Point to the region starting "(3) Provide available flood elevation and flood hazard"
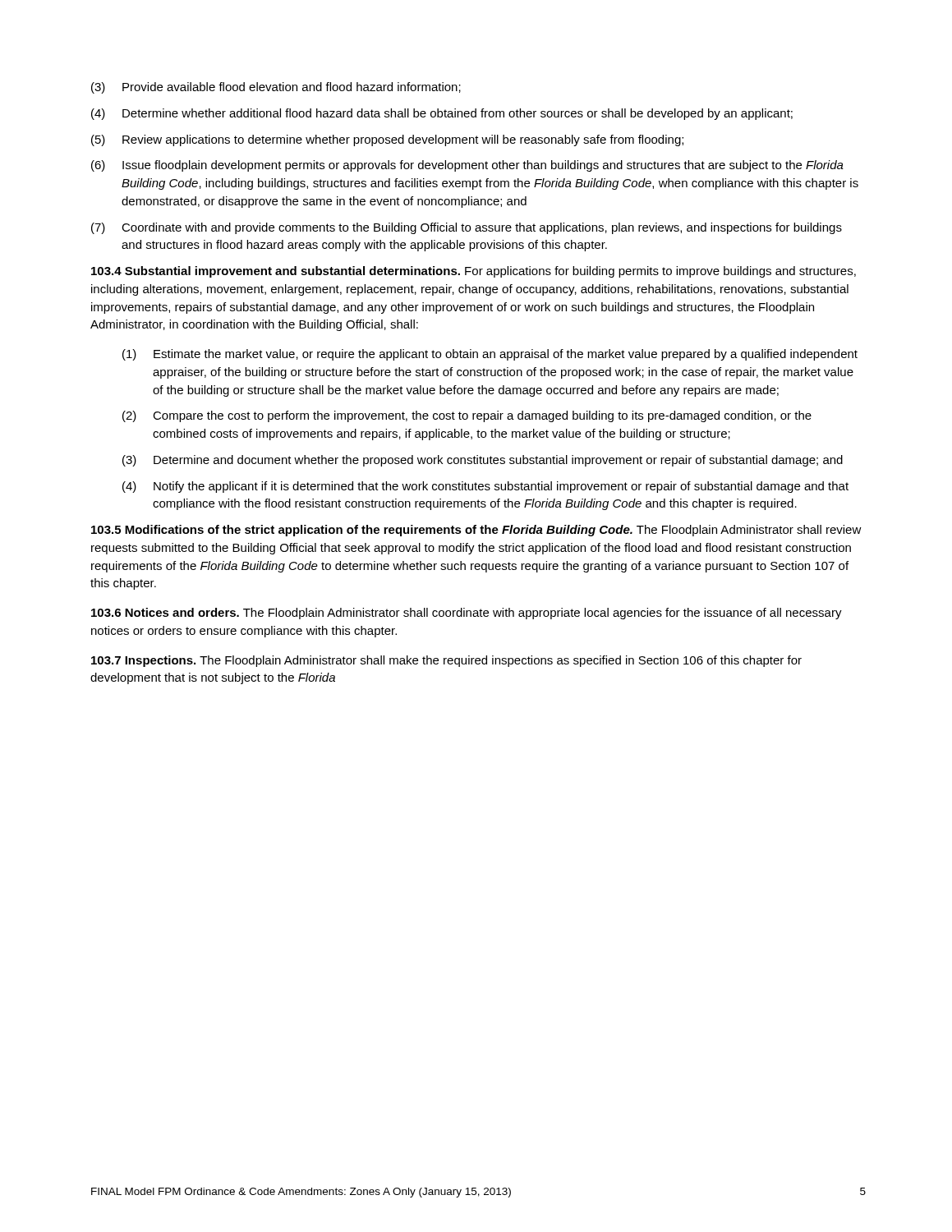This screenshot has width=952, height=1232. point(276,88)
